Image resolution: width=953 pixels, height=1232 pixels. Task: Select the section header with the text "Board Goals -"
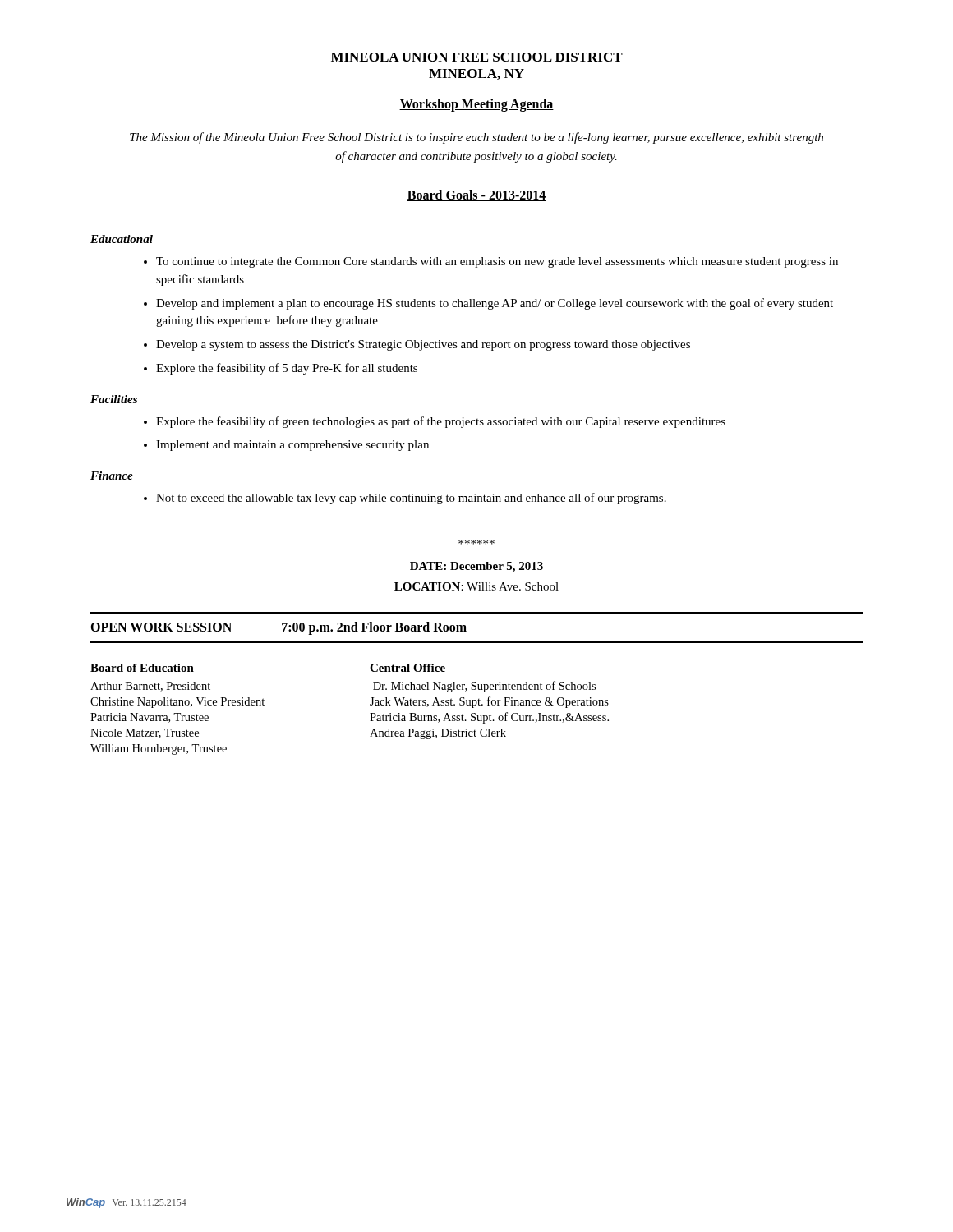tap(476, 195)
